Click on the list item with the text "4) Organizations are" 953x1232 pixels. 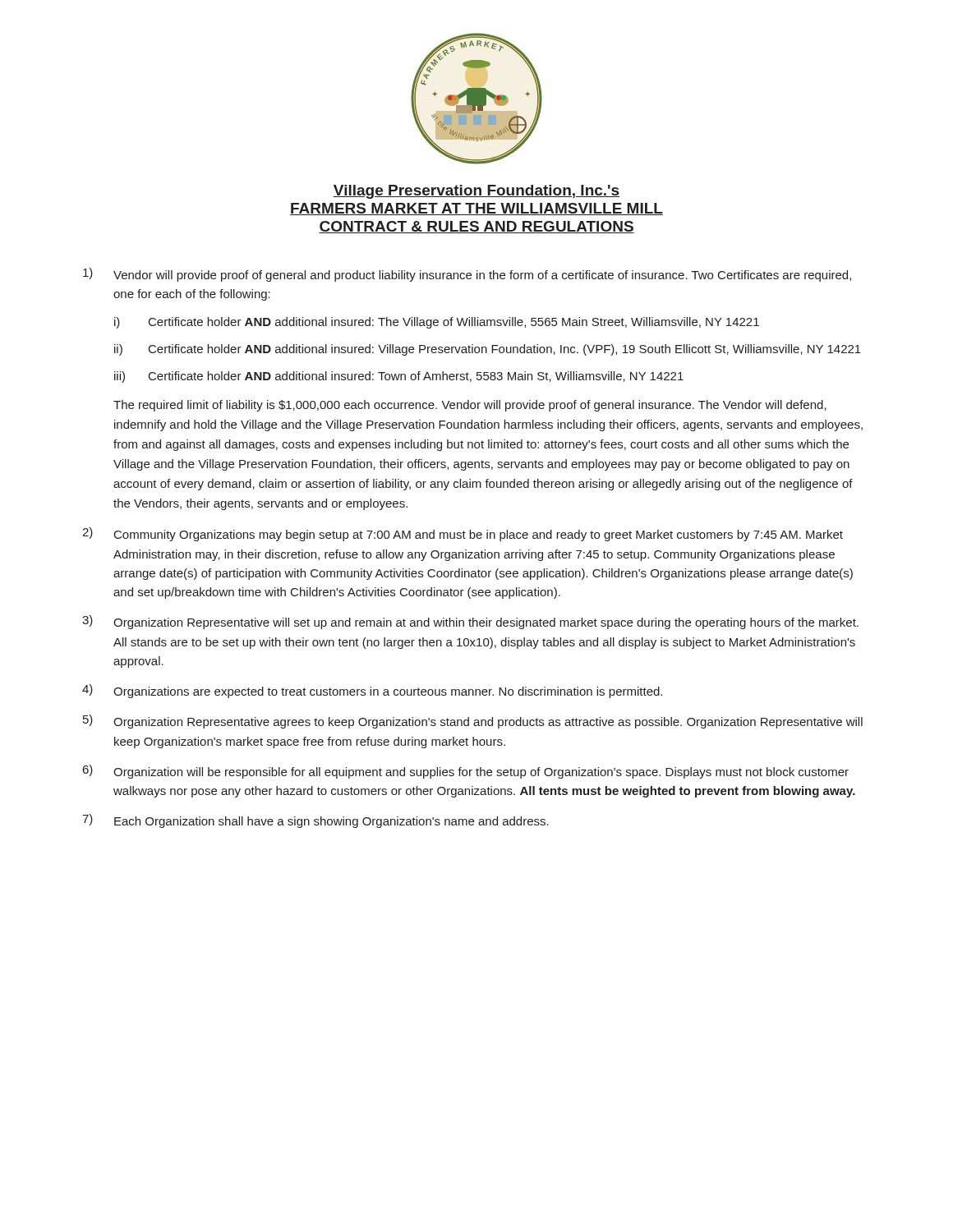[x=476, y=691]
